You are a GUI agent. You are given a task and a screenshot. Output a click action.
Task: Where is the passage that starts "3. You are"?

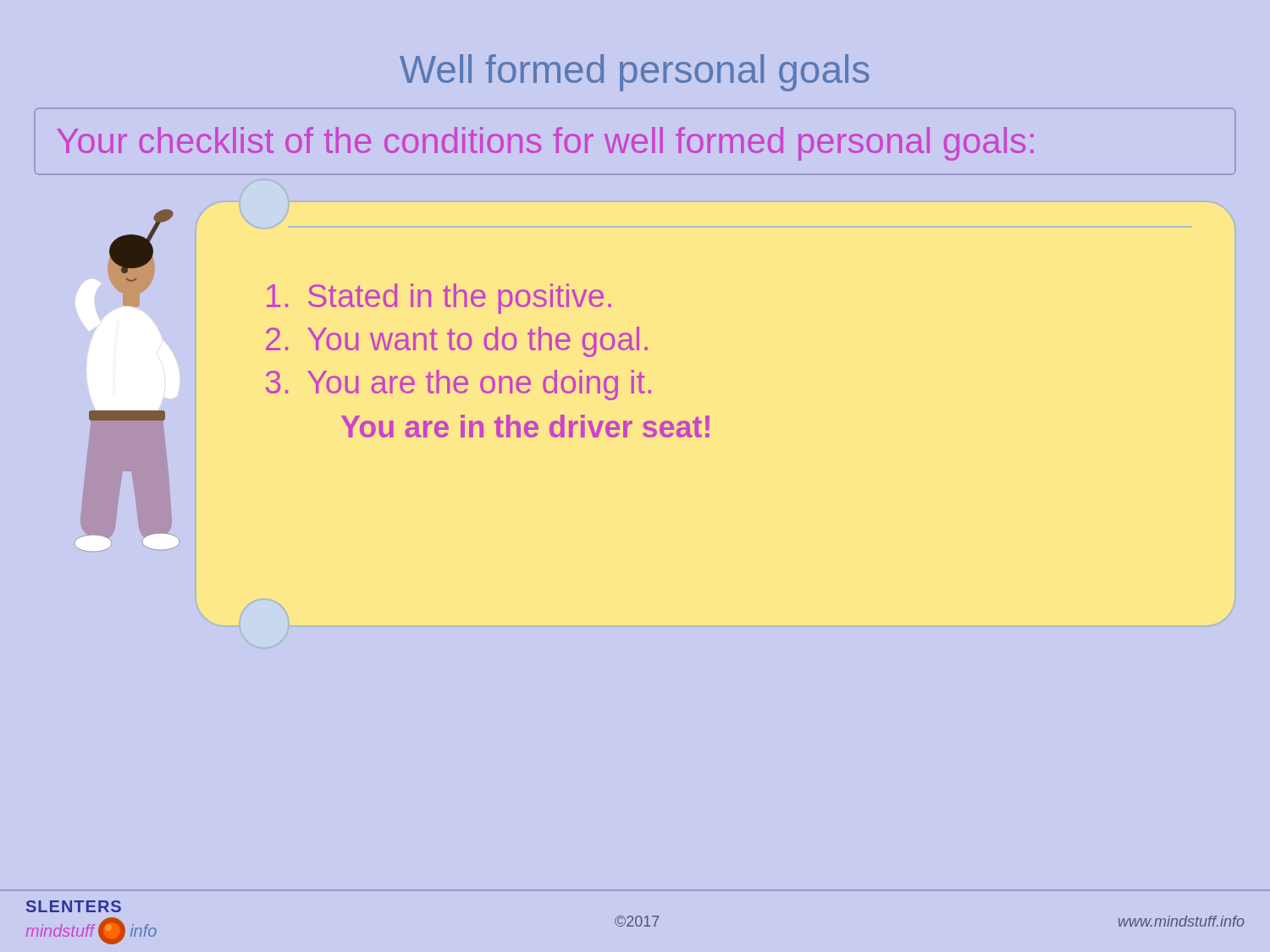pyautogui.click(x=459, y=383)
